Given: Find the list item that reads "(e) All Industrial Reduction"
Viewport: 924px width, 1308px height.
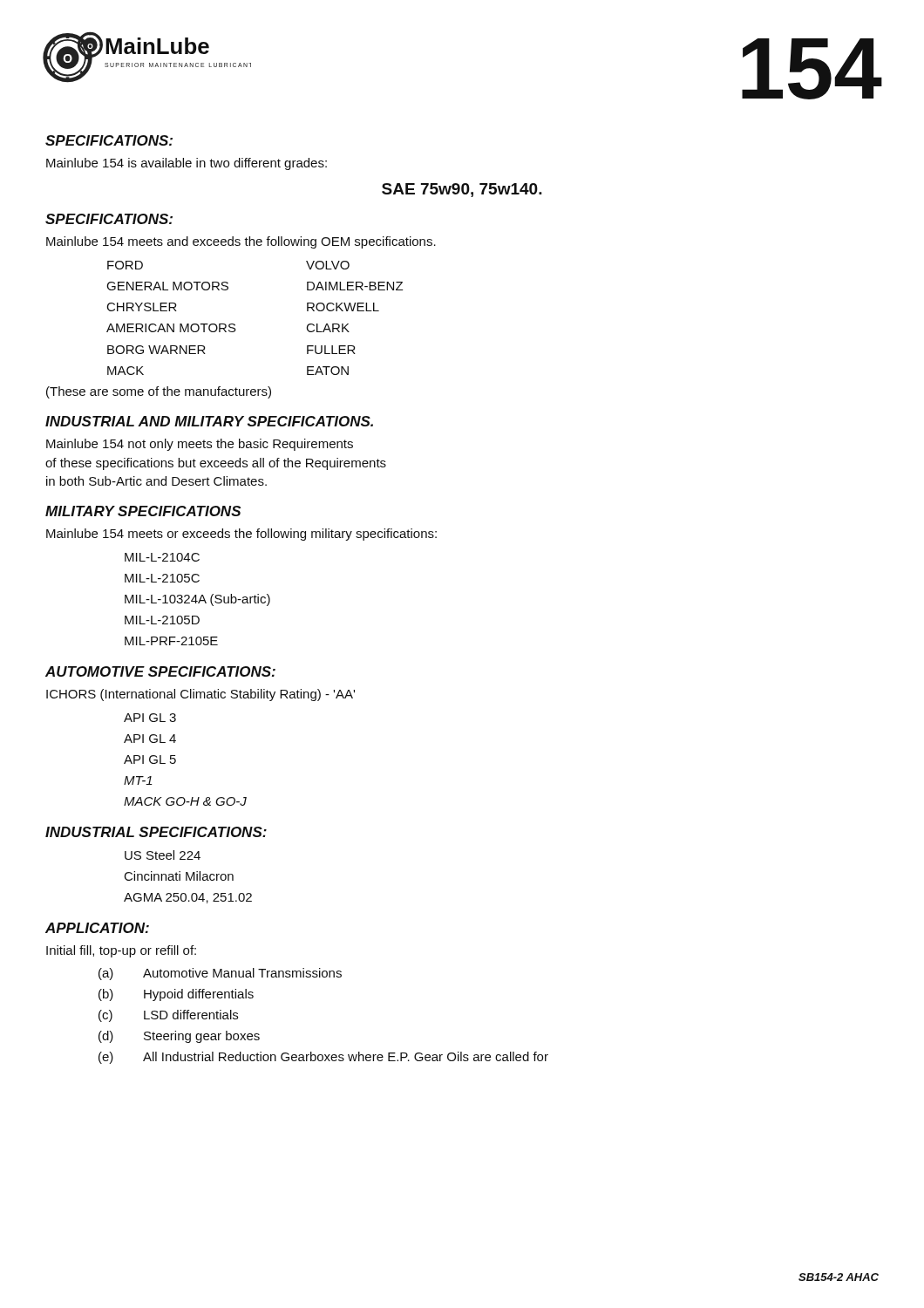Looking at the screenshot, I should [488, 1057].
